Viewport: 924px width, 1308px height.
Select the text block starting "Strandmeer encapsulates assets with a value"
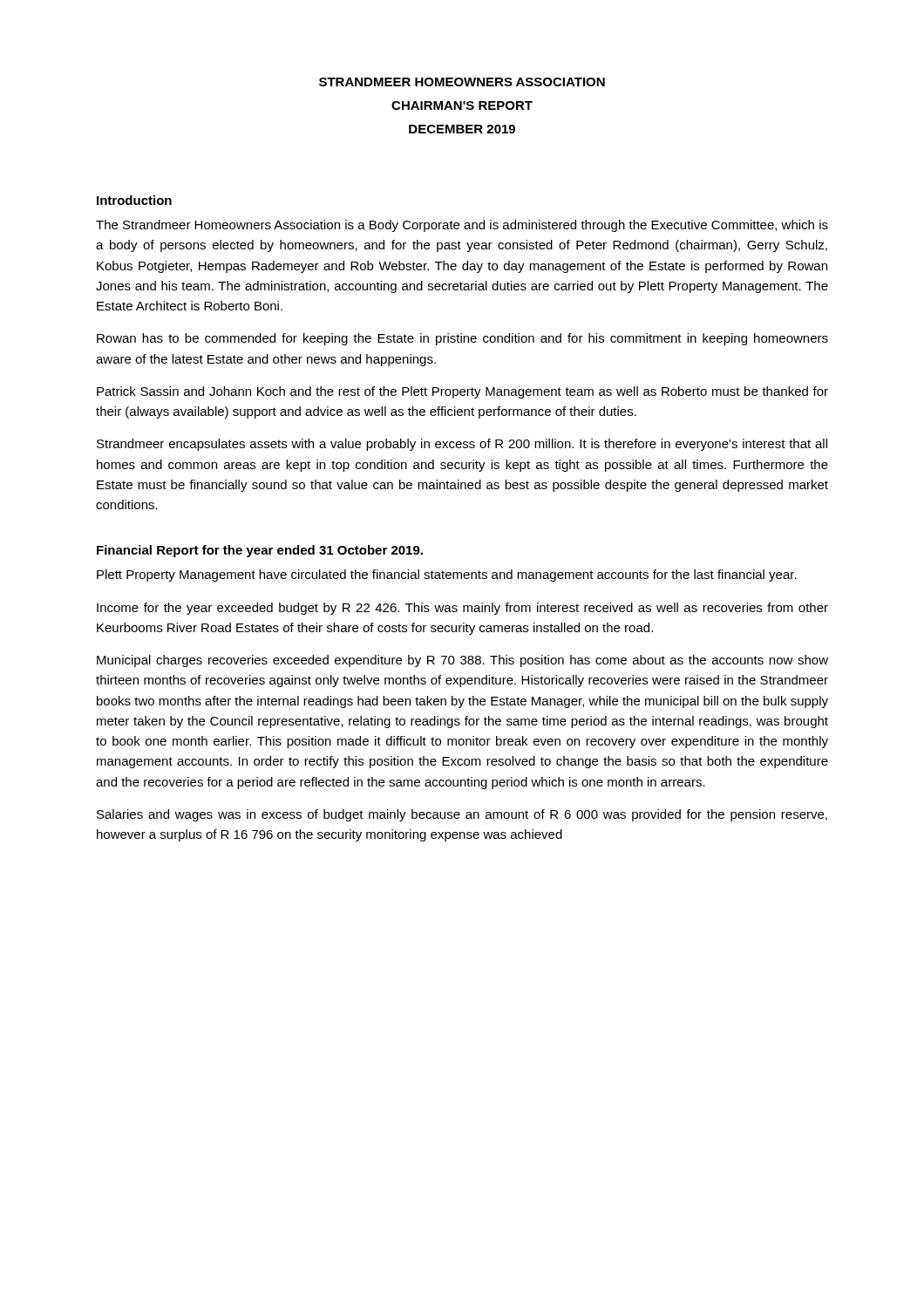click(462, 474)
